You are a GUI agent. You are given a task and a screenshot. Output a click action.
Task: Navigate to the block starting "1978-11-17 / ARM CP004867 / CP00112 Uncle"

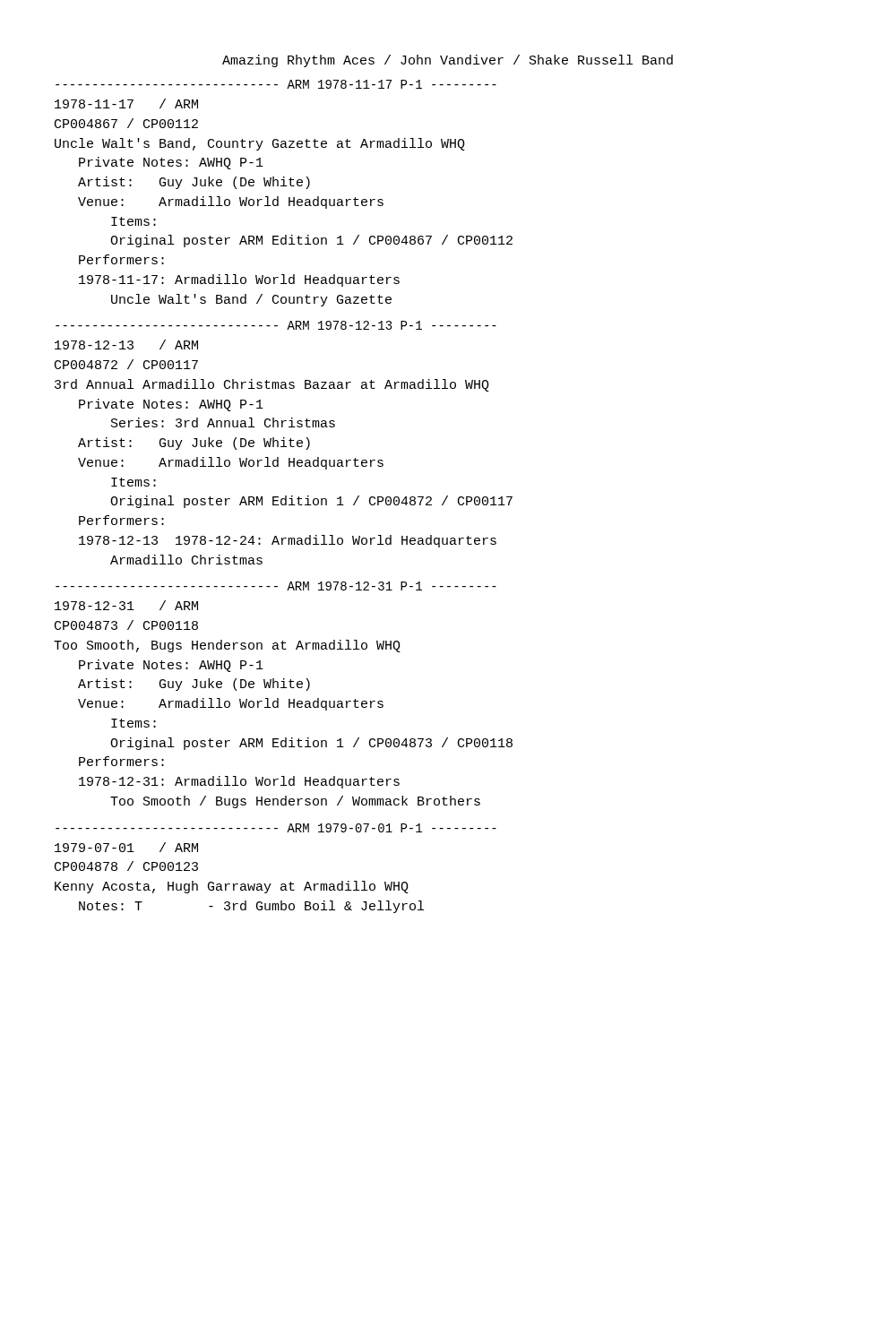[x=284, y=203]
